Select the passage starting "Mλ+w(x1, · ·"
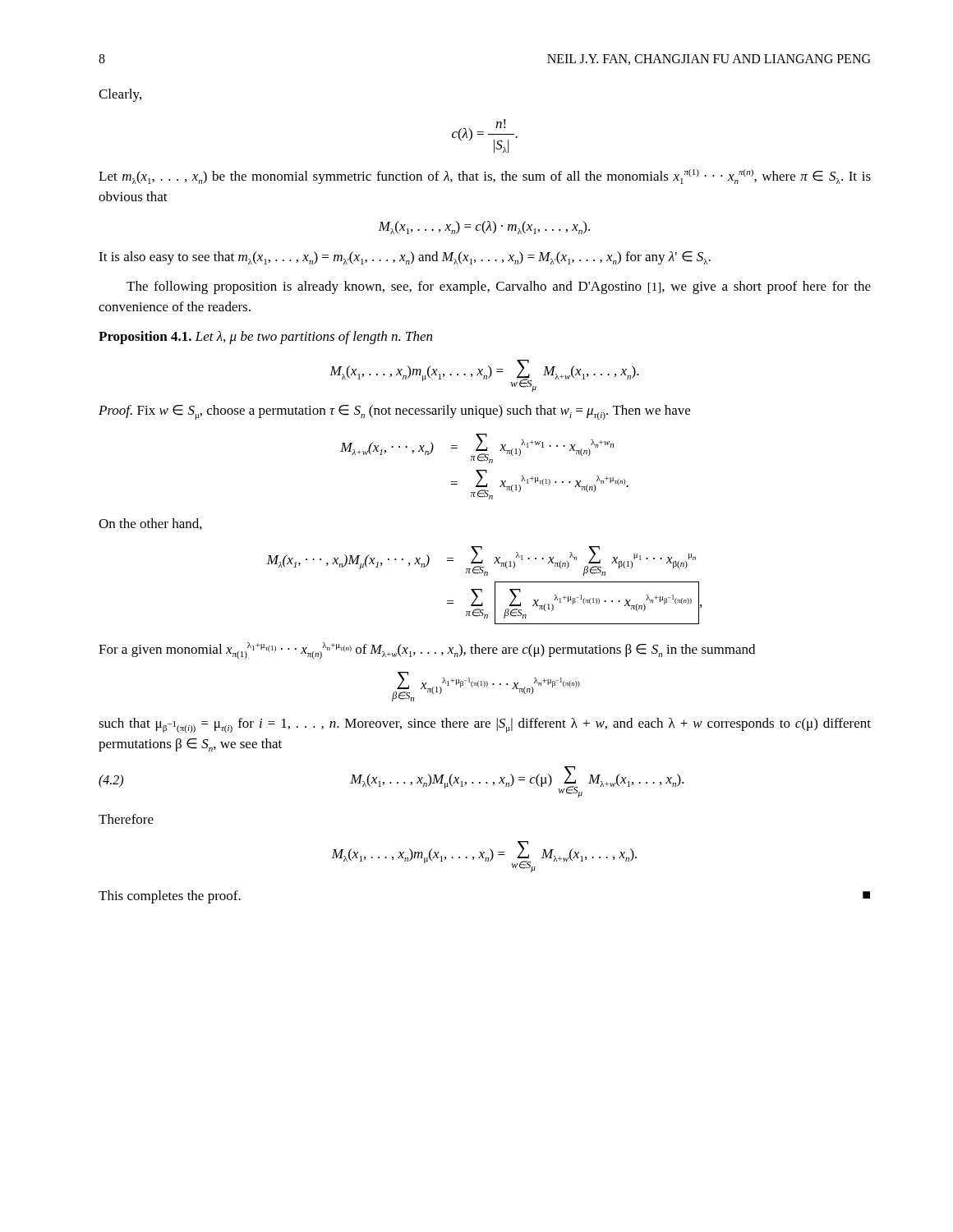 tap(485, 465)
